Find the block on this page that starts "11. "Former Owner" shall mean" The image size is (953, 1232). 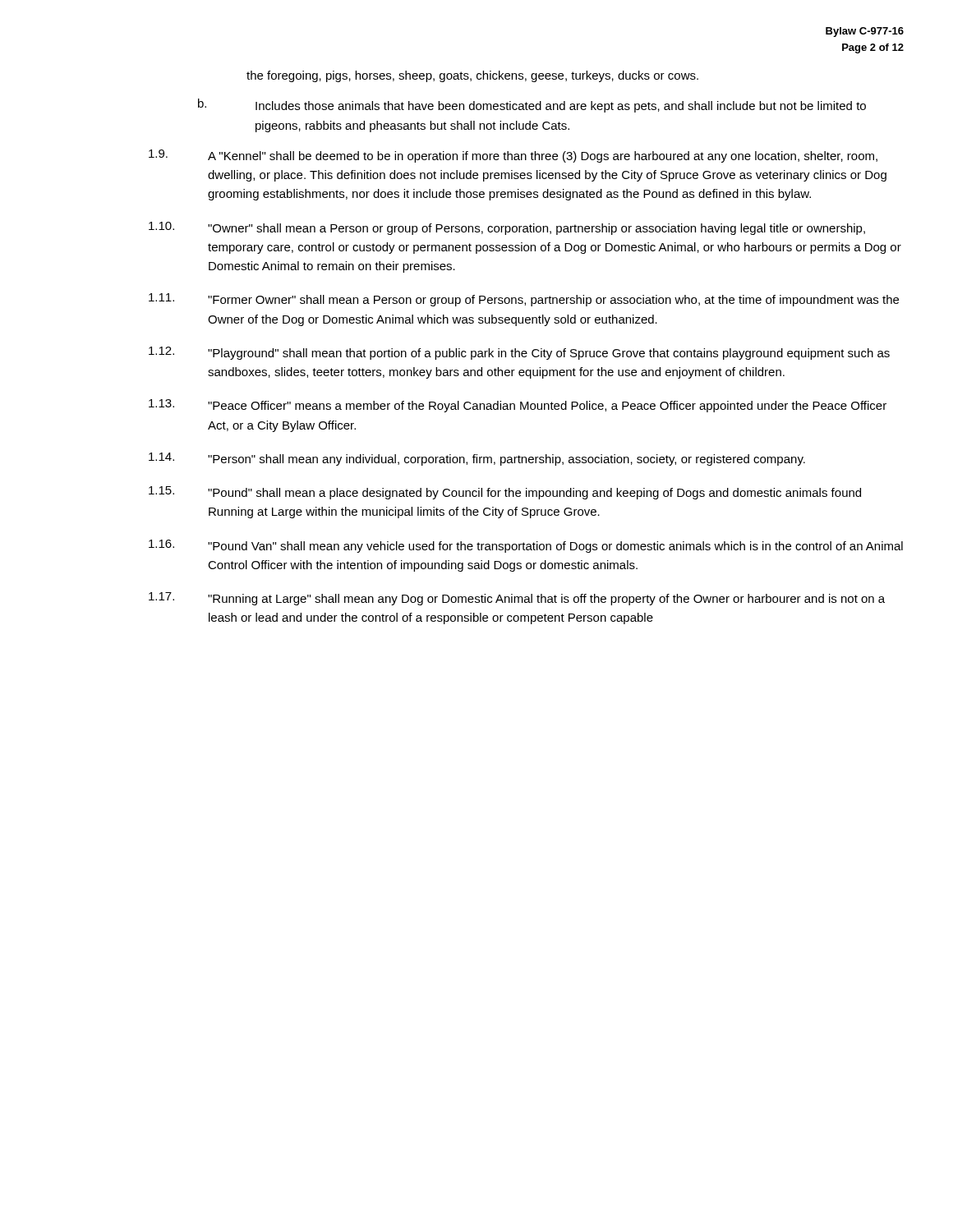coord(526,309)
